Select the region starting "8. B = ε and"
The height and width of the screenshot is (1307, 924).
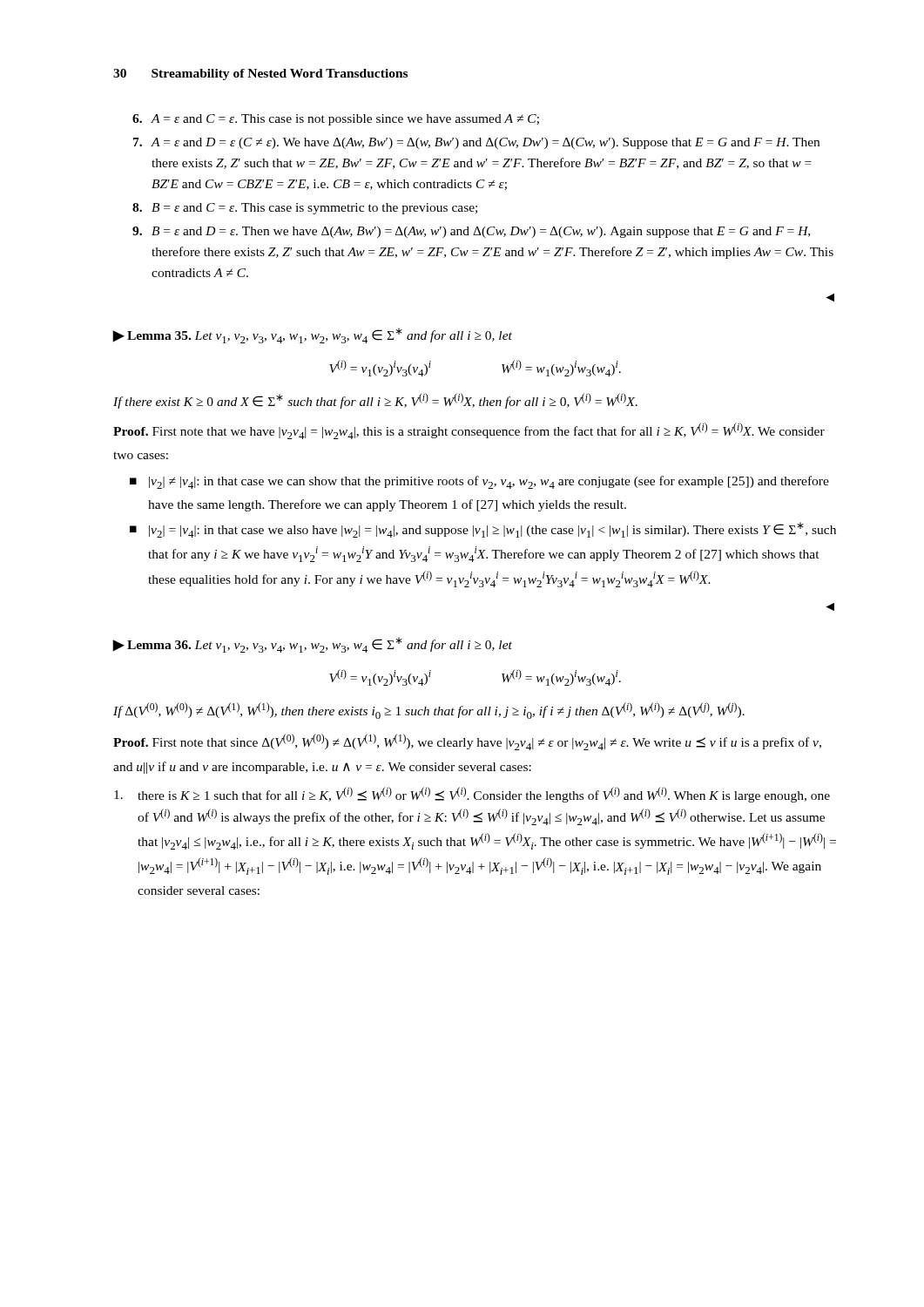point(485,207)
